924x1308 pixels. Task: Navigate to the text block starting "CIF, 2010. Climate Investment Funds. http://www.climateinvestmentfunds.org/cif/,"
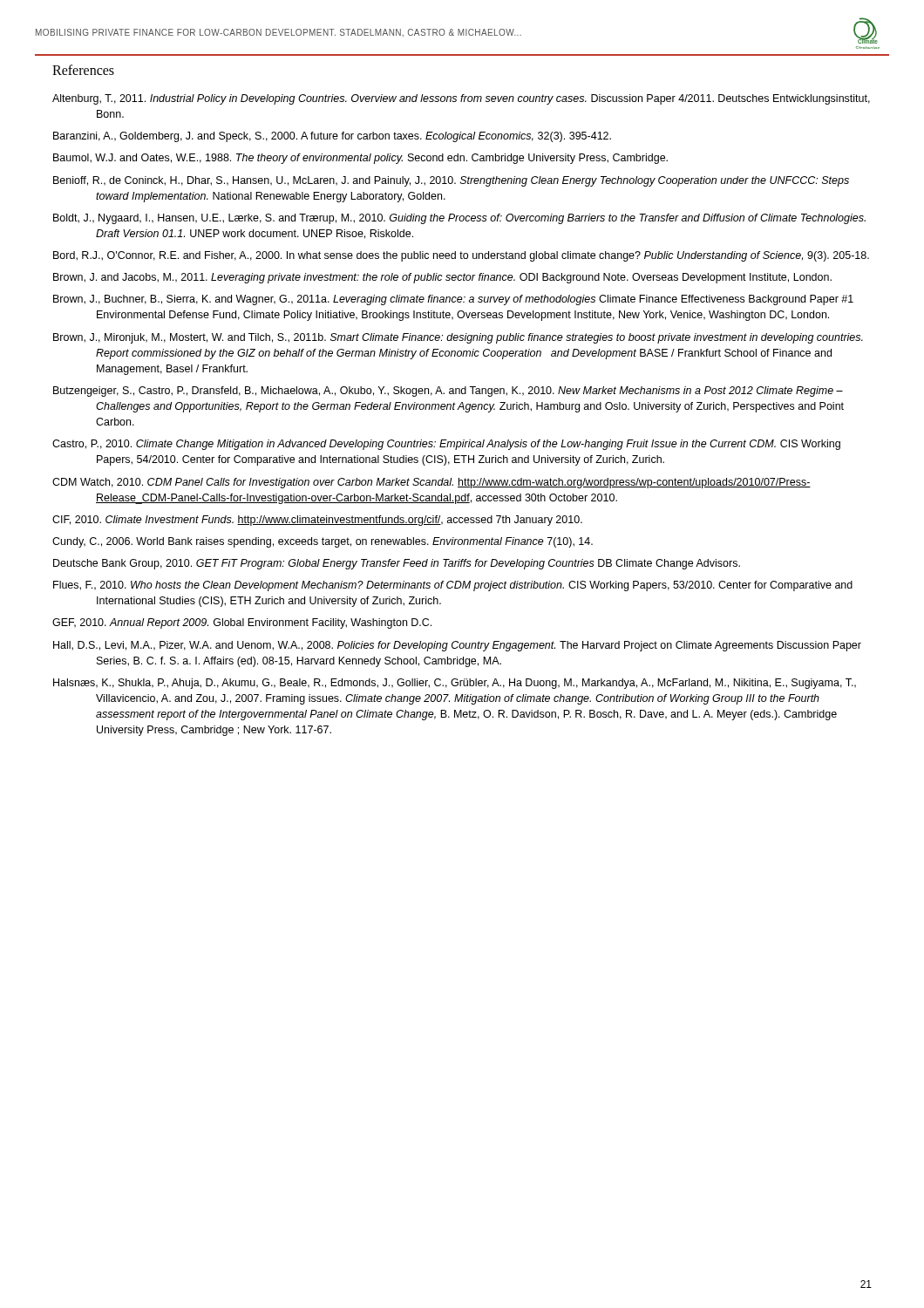click(318, 519)
